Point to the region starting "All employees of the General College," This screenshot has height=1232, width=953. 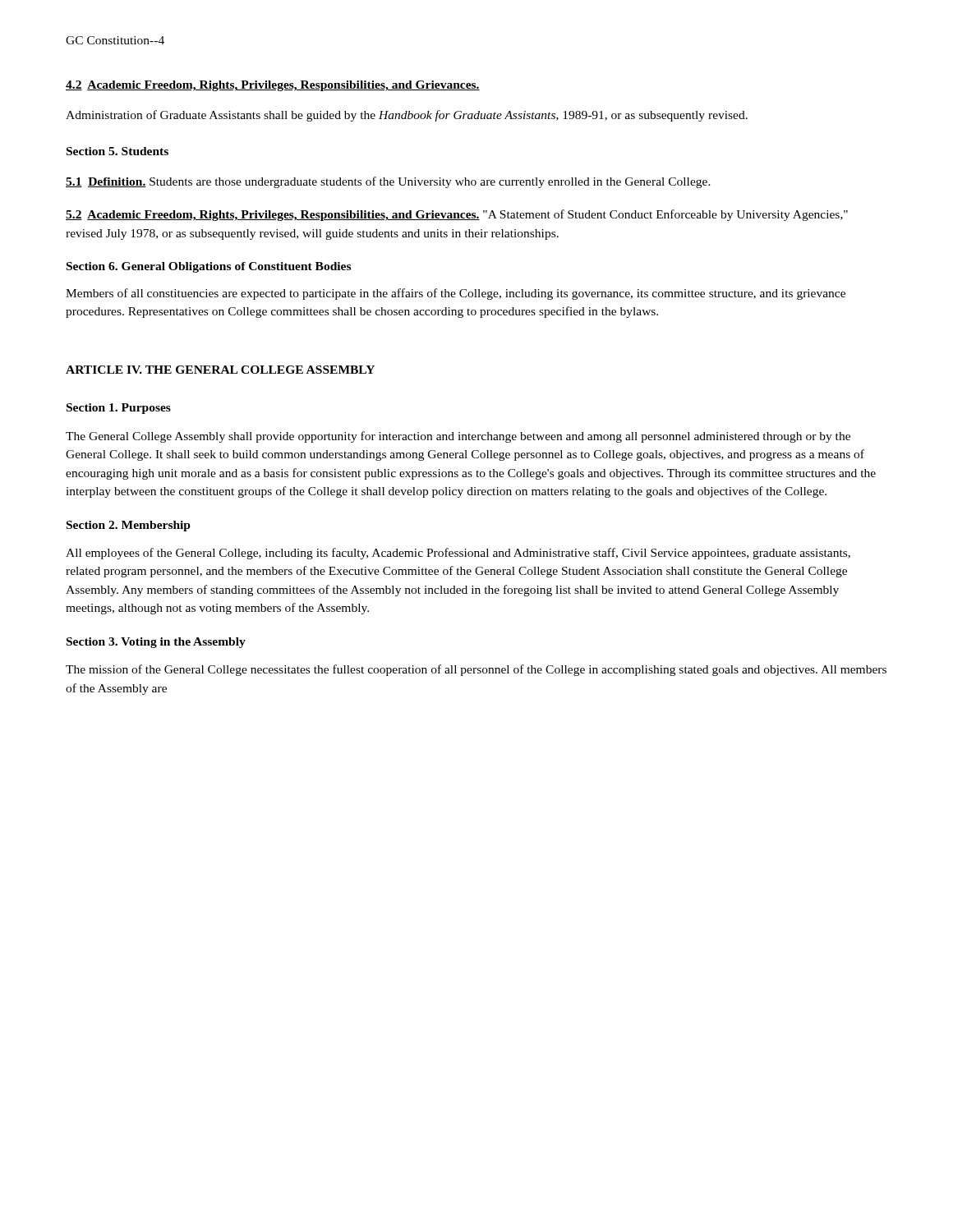pos(458,580)
